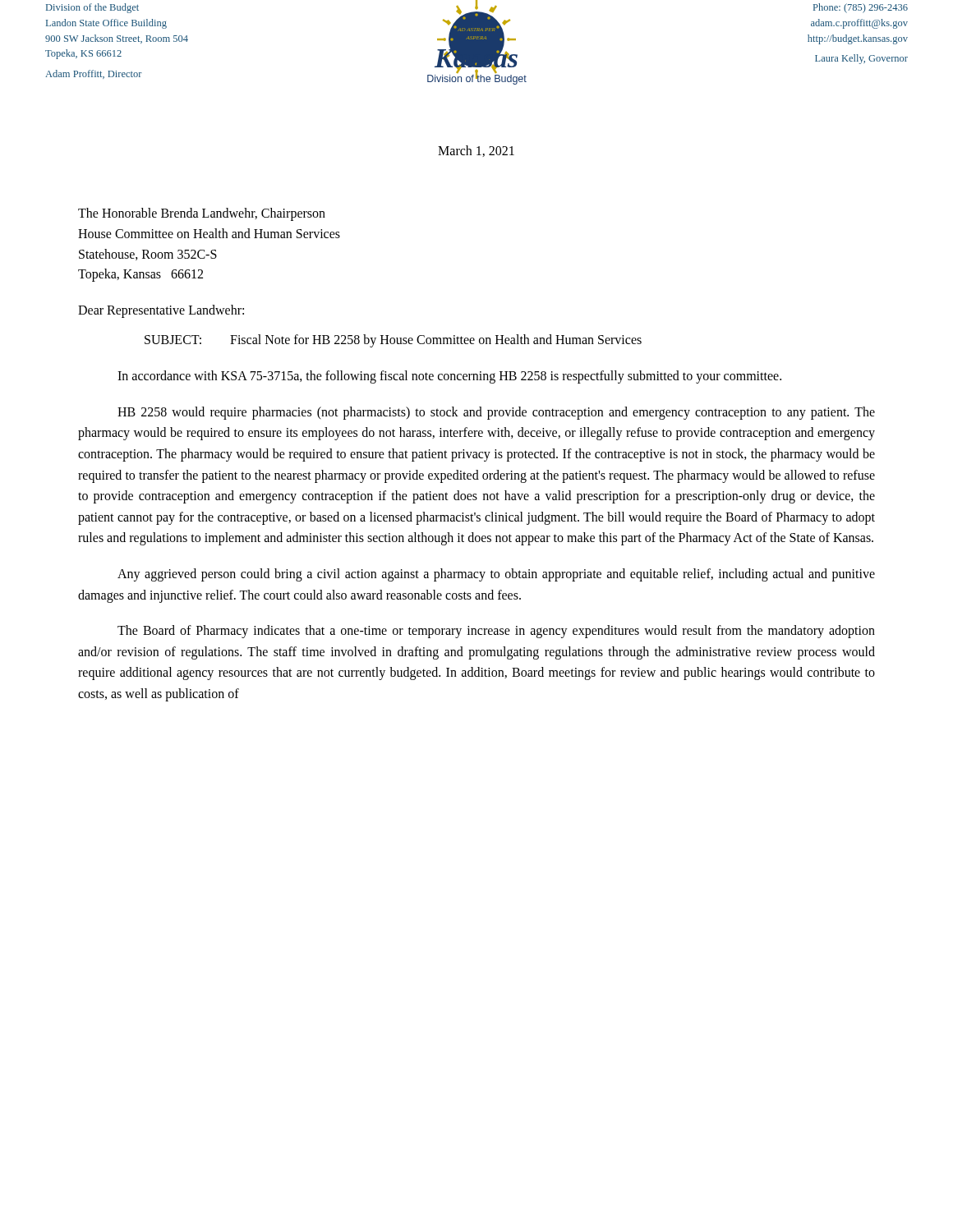Screen dimensions: 1232x953
Task: Select the text that says "March 1, 2021"
Action: pos(476,151)
